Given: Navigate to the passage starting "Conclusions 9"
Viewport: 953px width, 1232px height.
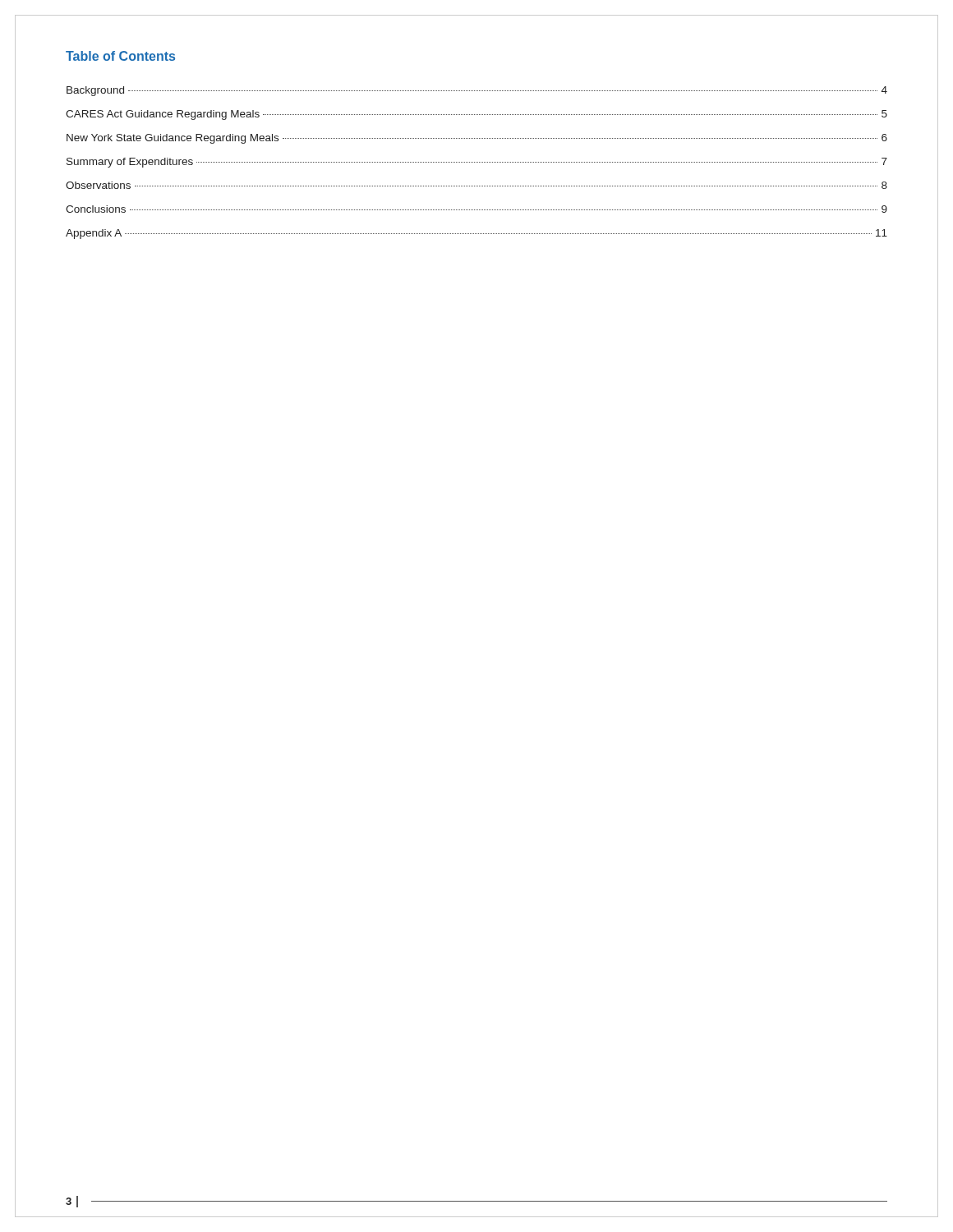Looking at the screenshot, I should tap(476, 209).
